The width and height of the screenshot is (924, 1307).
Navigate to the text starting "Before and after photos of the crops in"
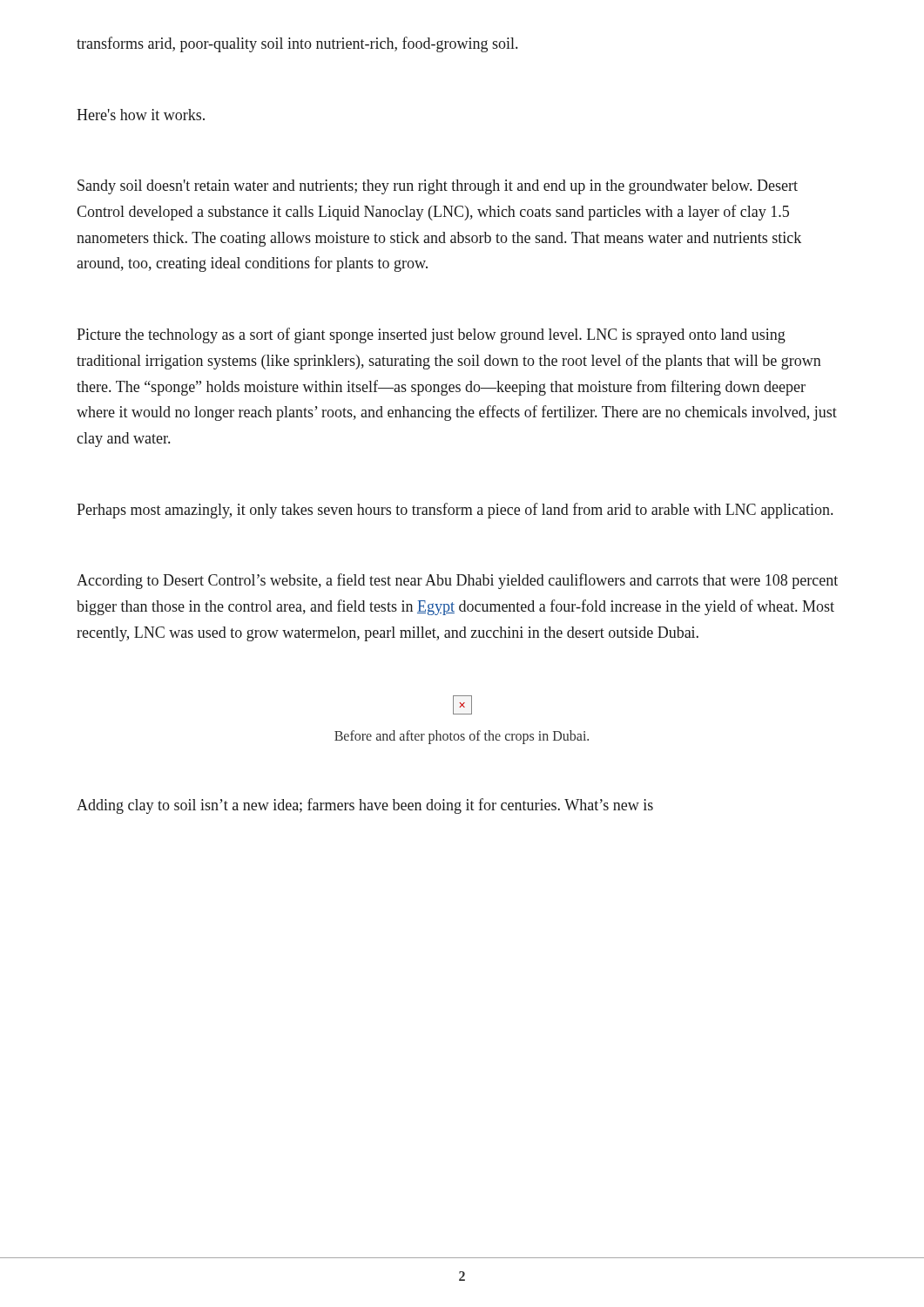[462, 736]
